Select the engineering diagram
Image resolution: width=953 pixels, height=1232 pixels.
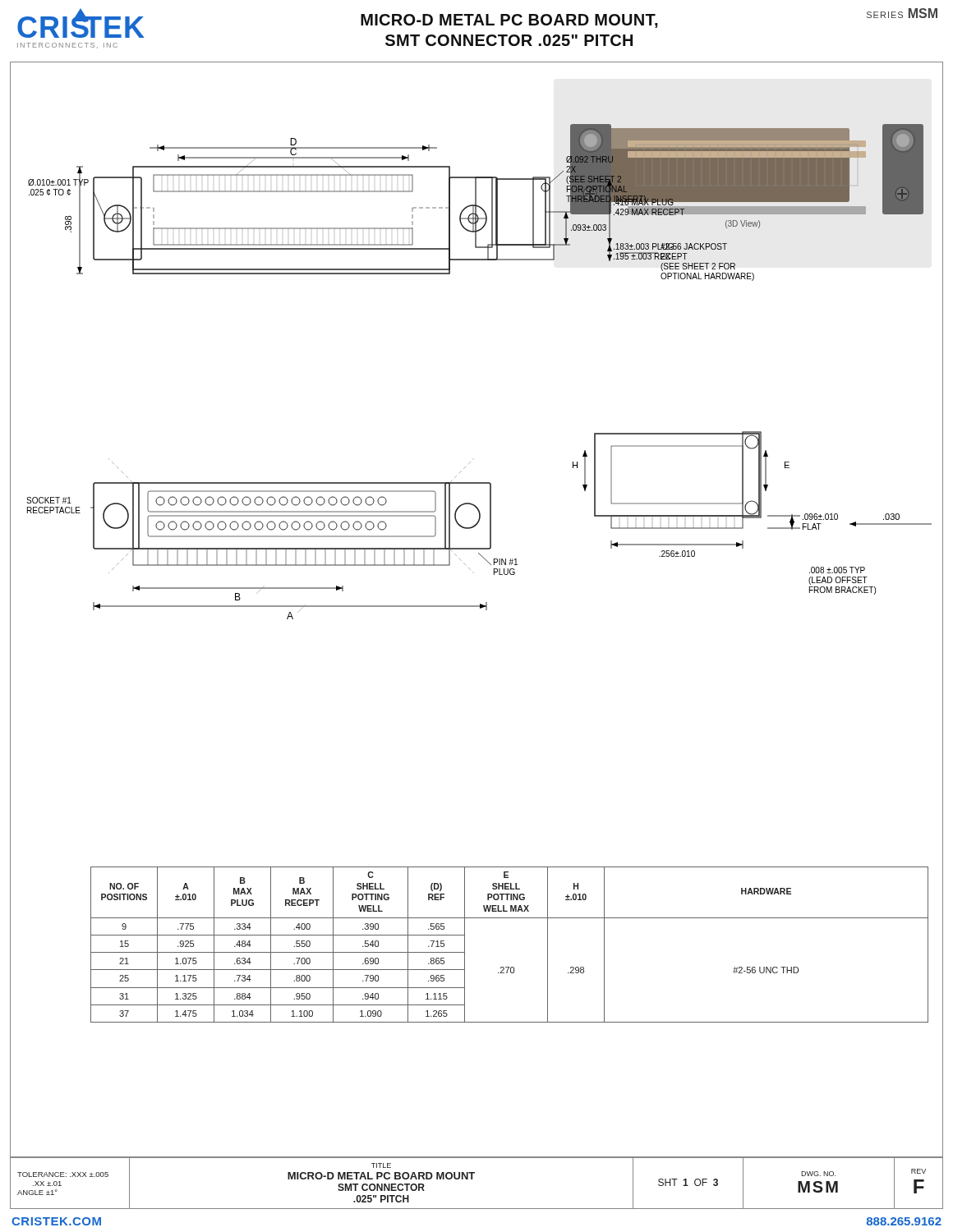click(476, 466)
